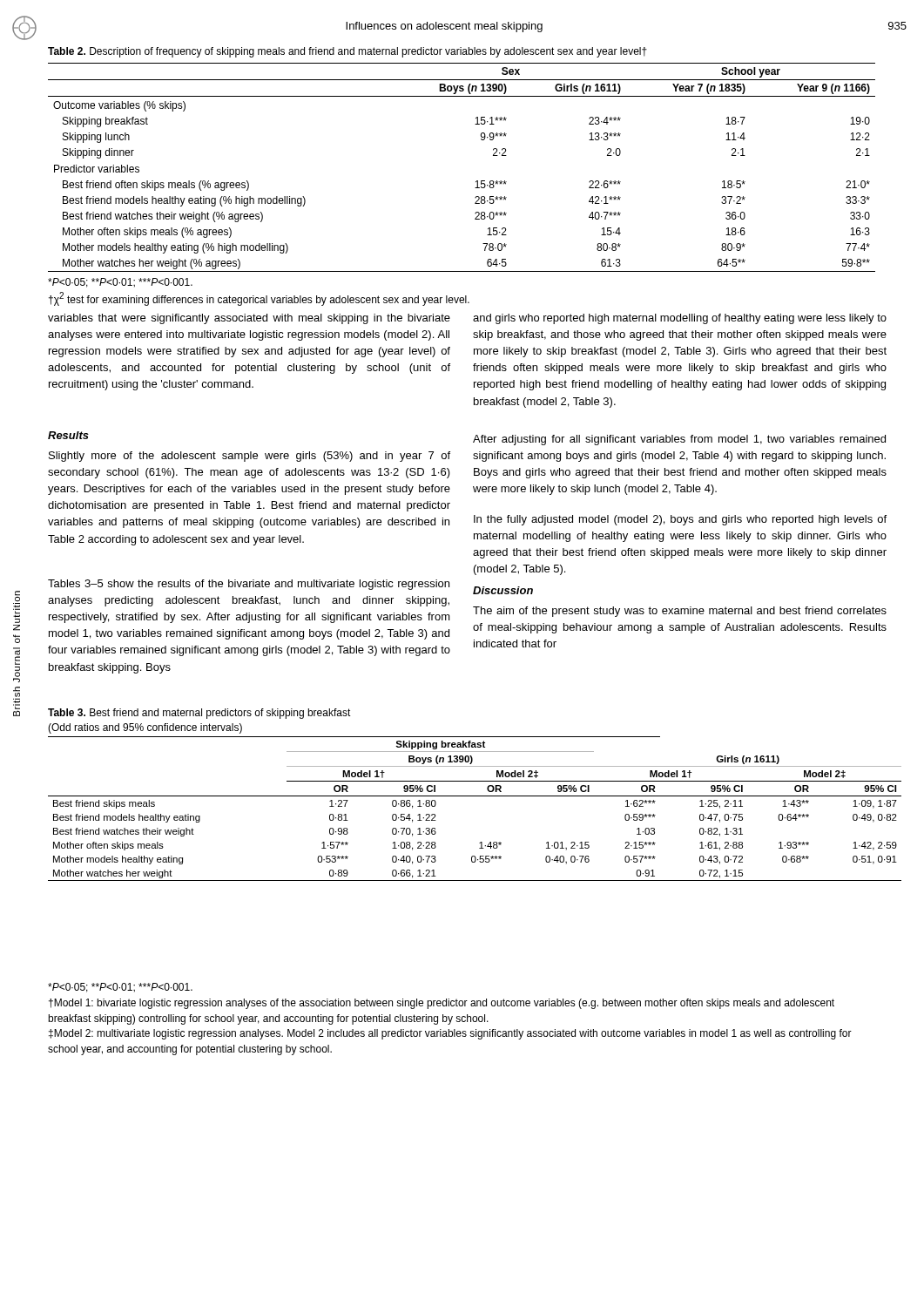Navigate to the element starting "Slightly more of the adolescent sample were girls"
This screenshot has width=924, height=1307.
pyautogui.click(x=249, y=497)
